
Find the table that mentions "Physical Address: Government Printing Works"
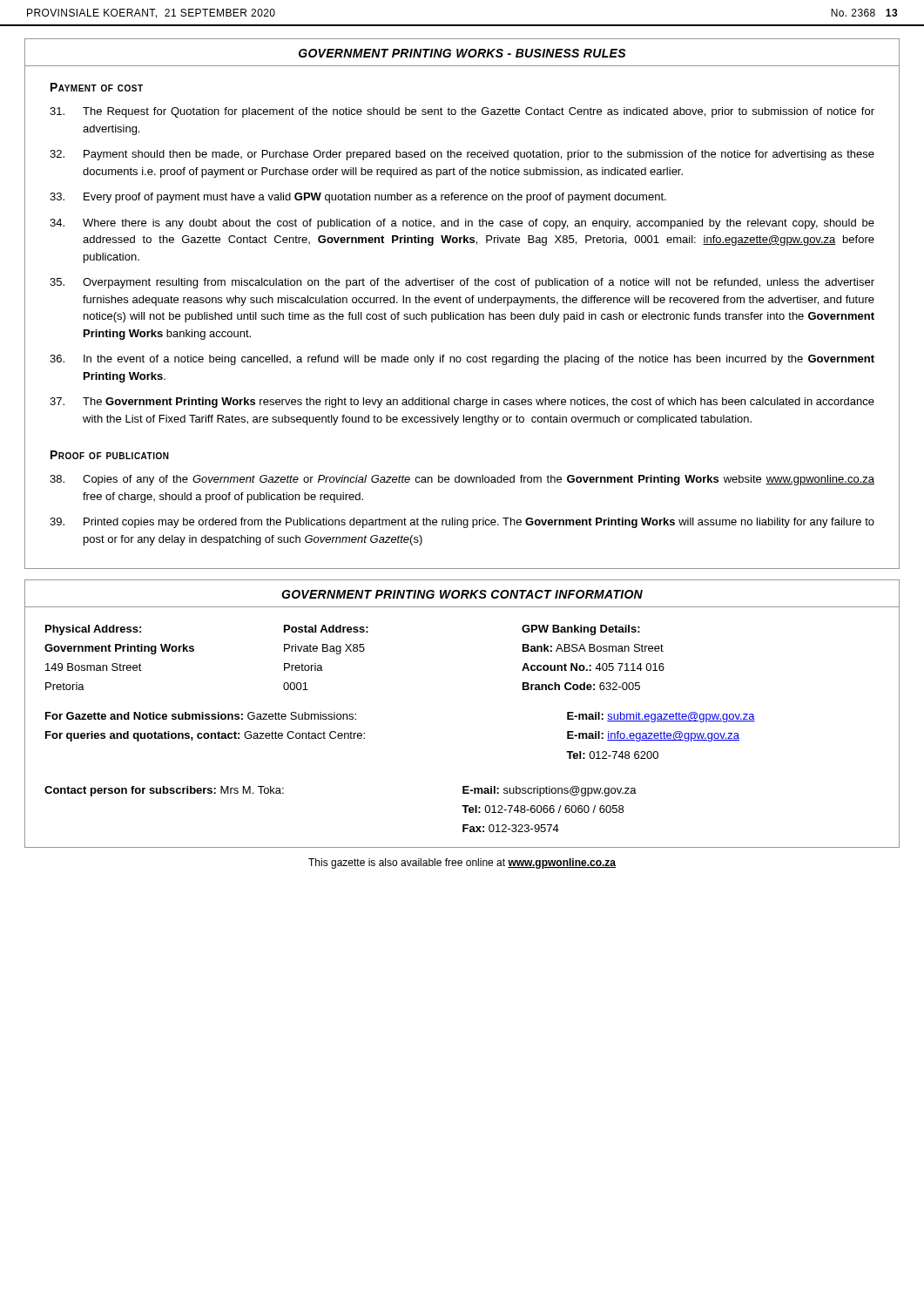coord(462,655)
